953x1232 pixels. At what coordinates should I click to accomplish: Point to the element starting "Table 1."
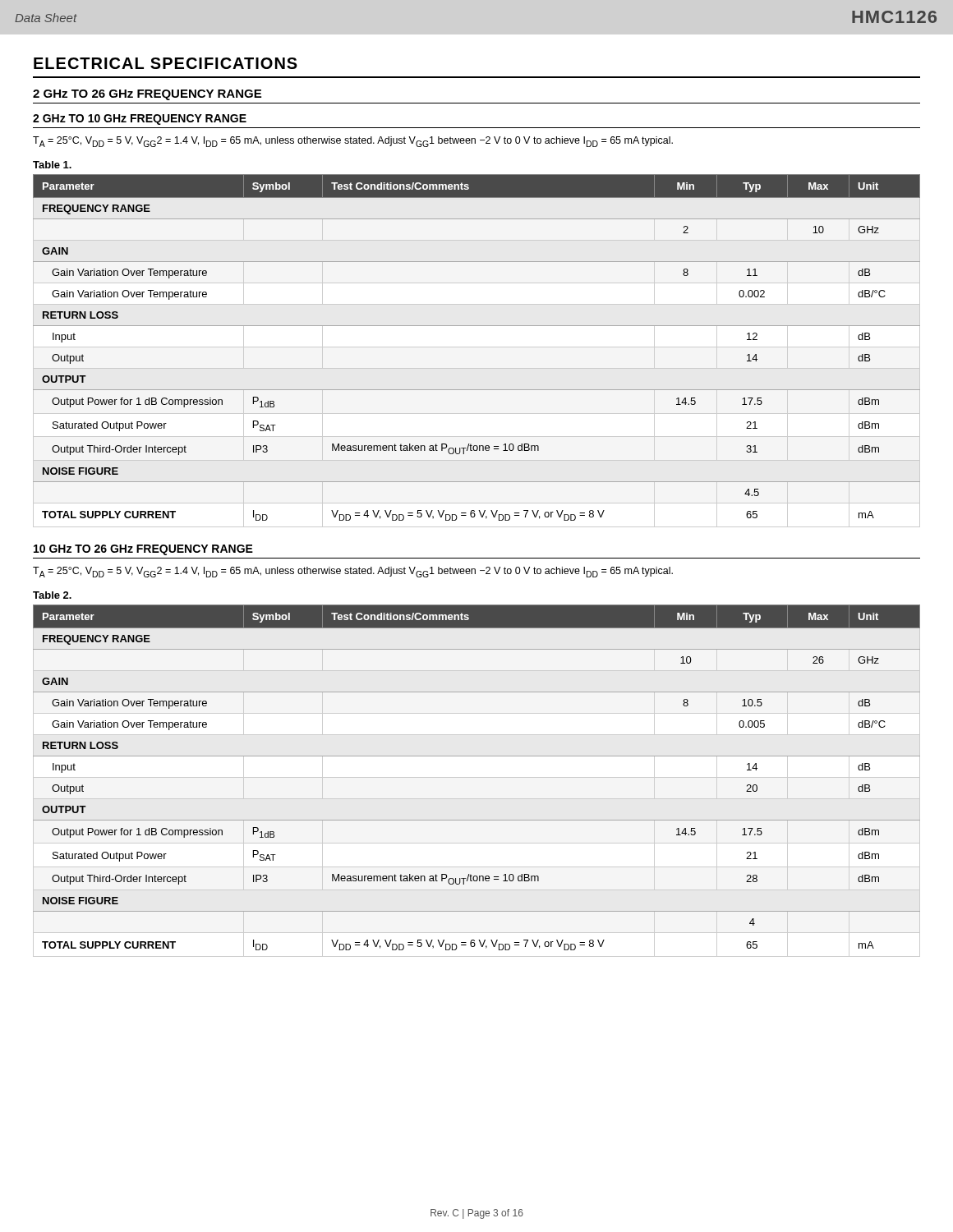coord(52,165)
